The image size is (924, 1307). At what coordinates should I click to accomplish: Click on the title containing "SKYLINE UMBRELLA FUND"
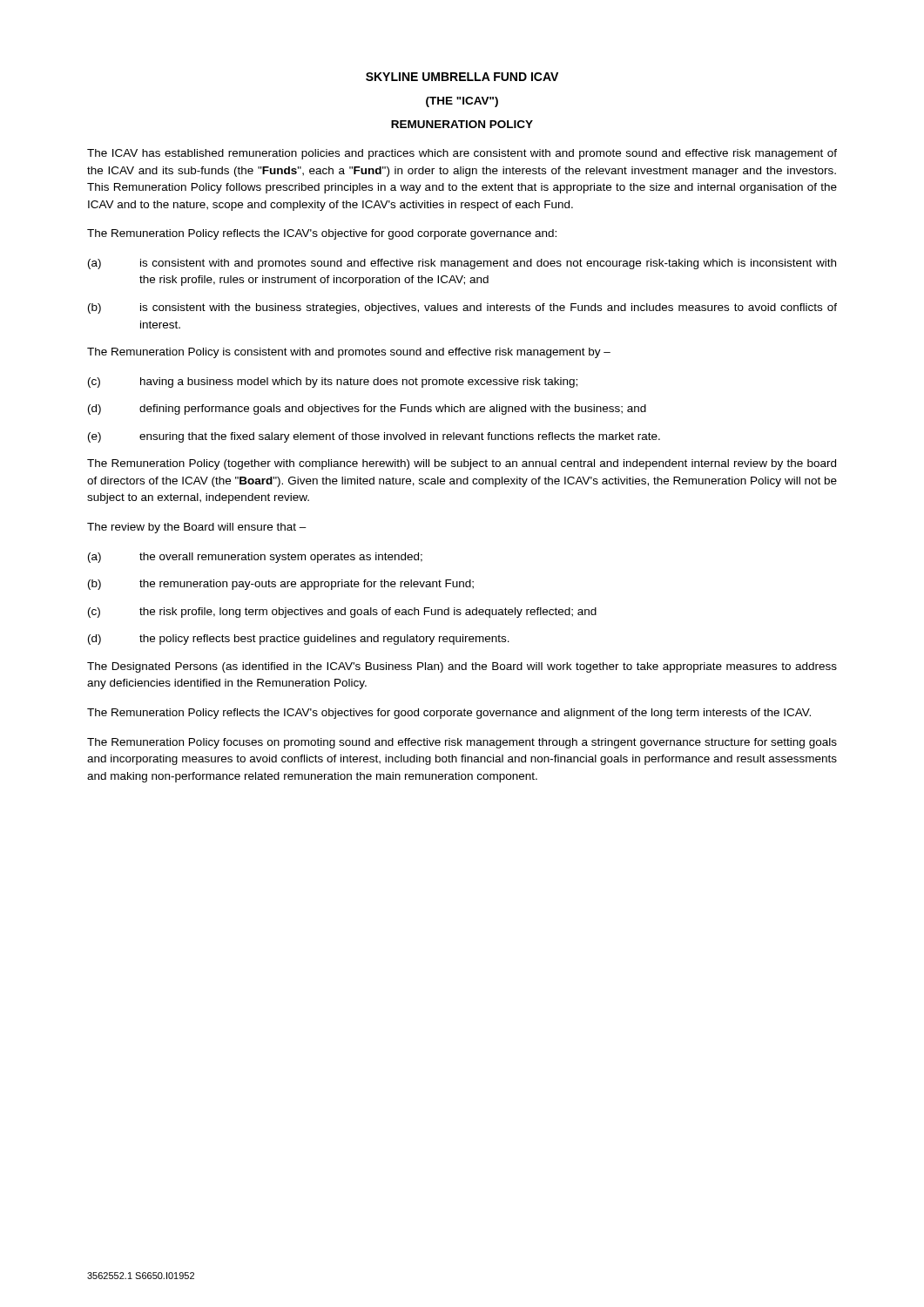click(462, 77)
